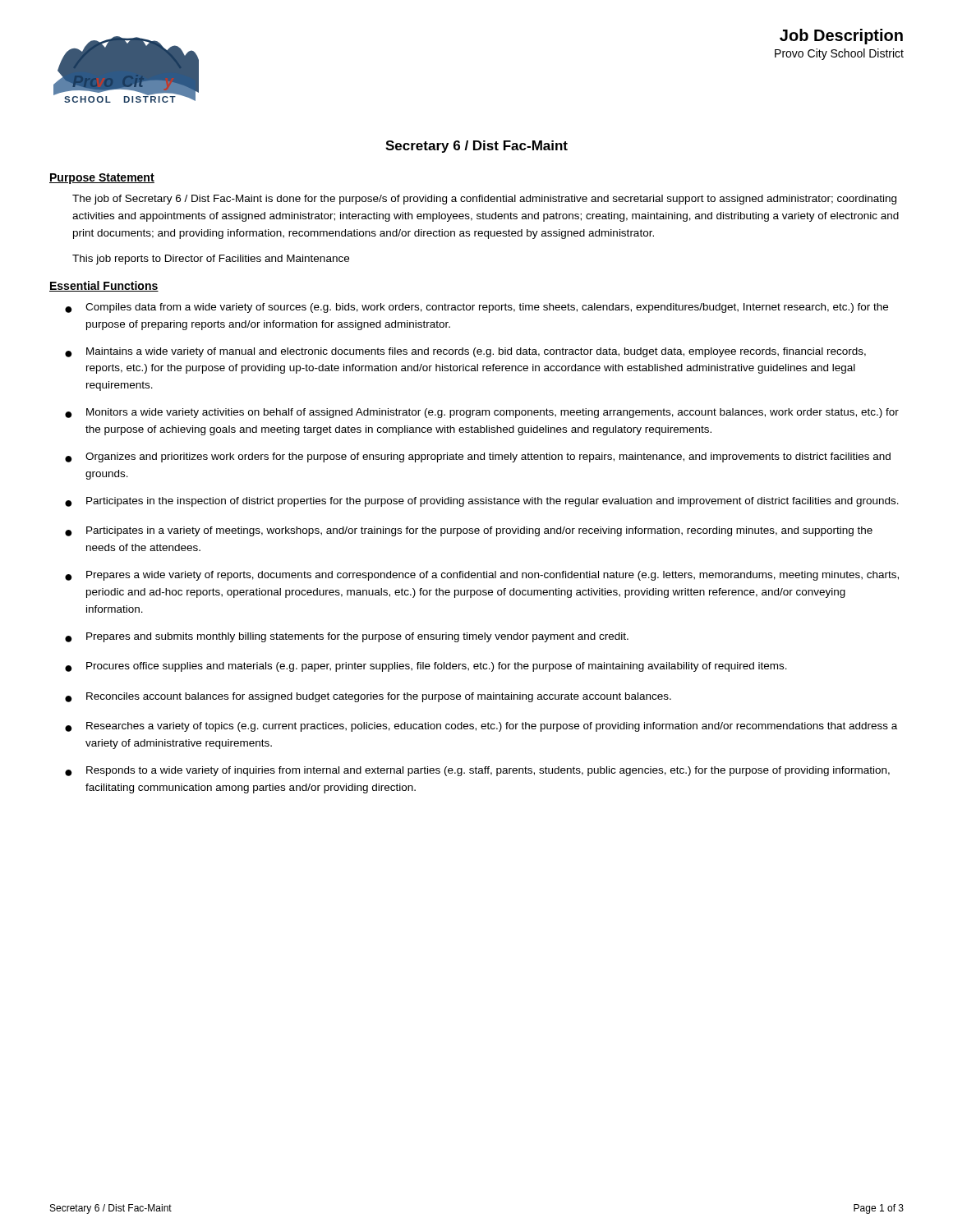The height and width of the screenshot is (1232, 953).
Task: Click on the logo
Action: click(131, 69)
